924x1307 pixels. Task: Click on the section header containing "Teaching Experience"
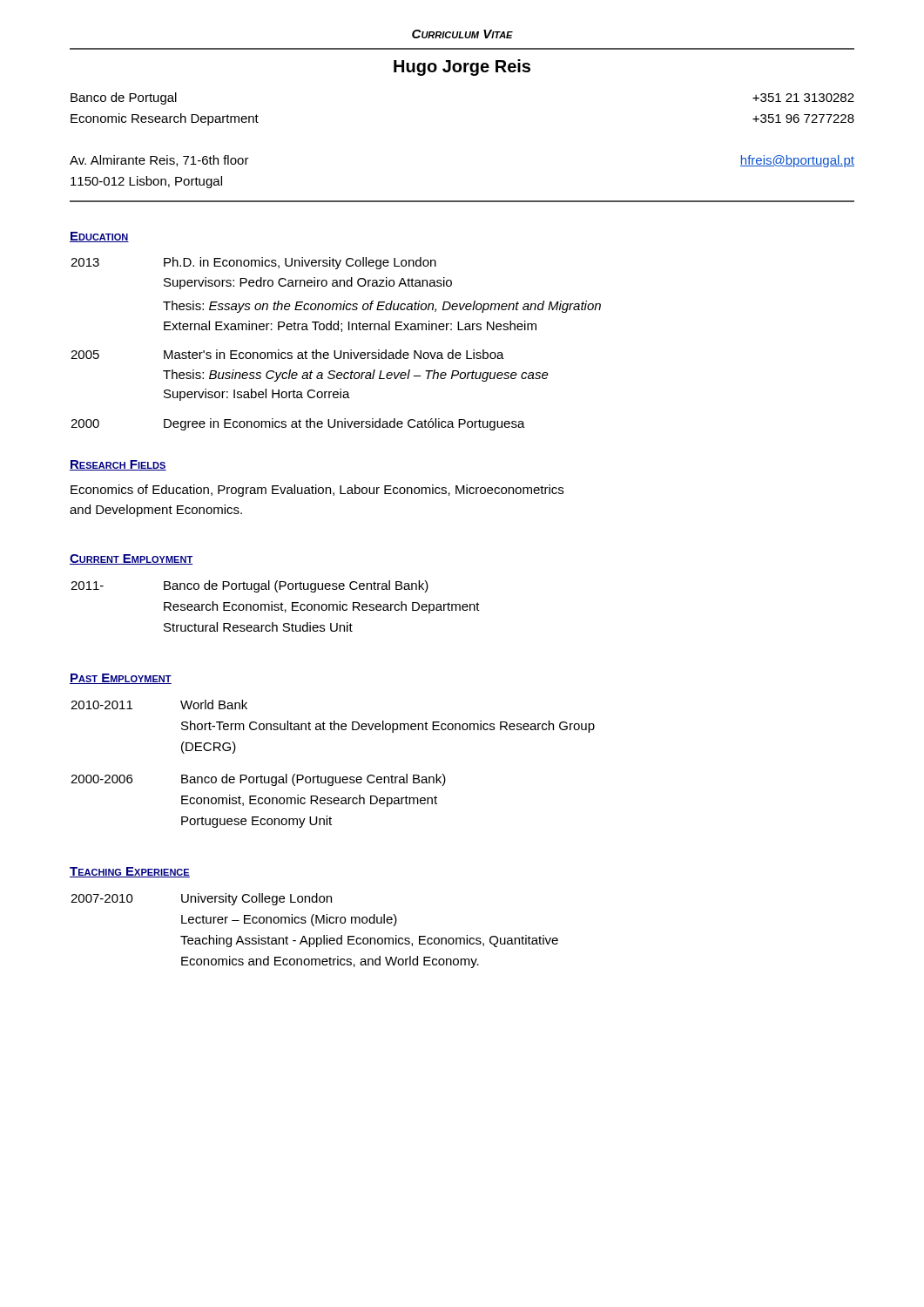point(130,871)
